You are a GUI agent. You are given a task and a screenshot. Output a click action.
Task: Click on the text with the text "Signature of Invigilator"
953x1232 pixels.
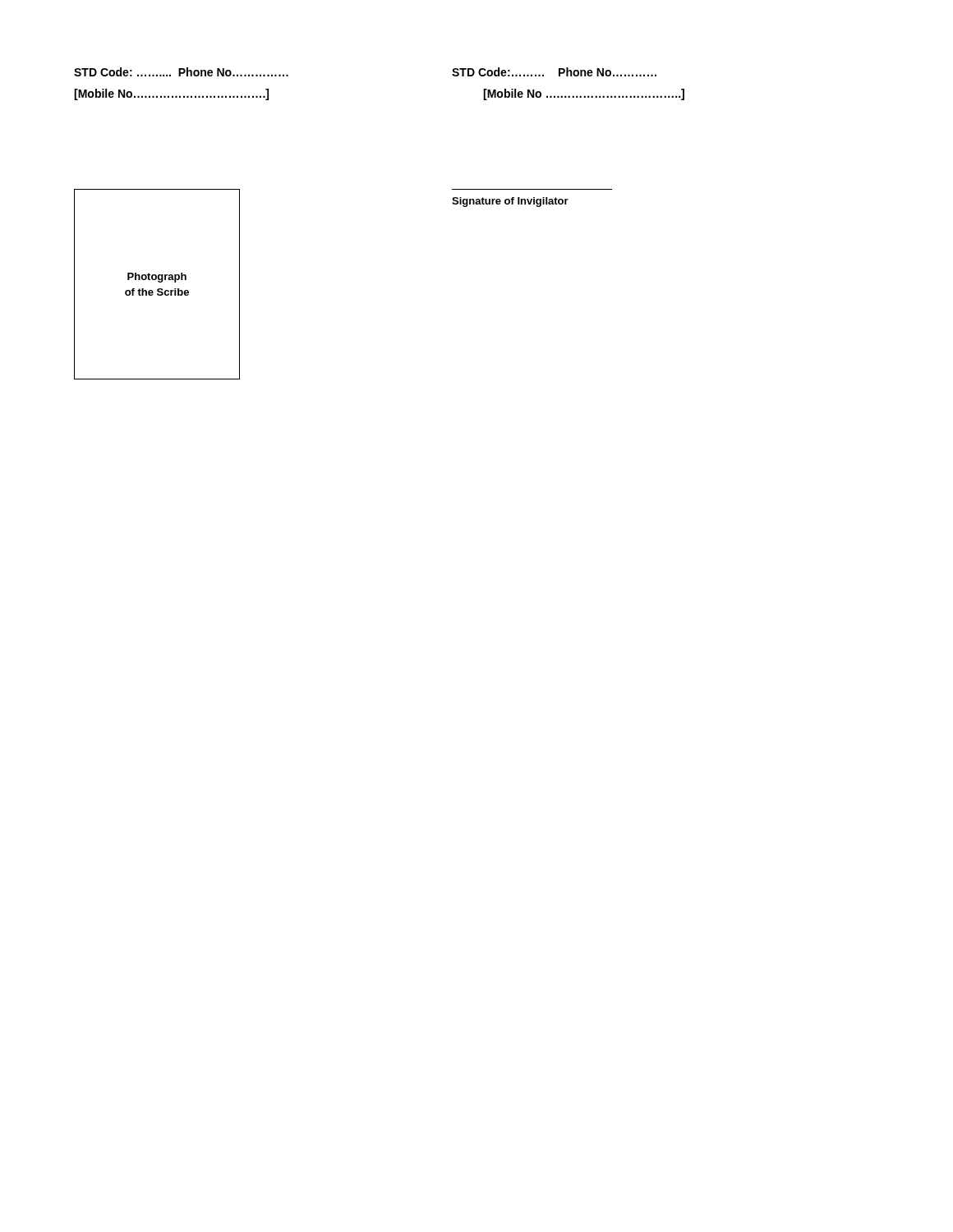coord(532,198)
